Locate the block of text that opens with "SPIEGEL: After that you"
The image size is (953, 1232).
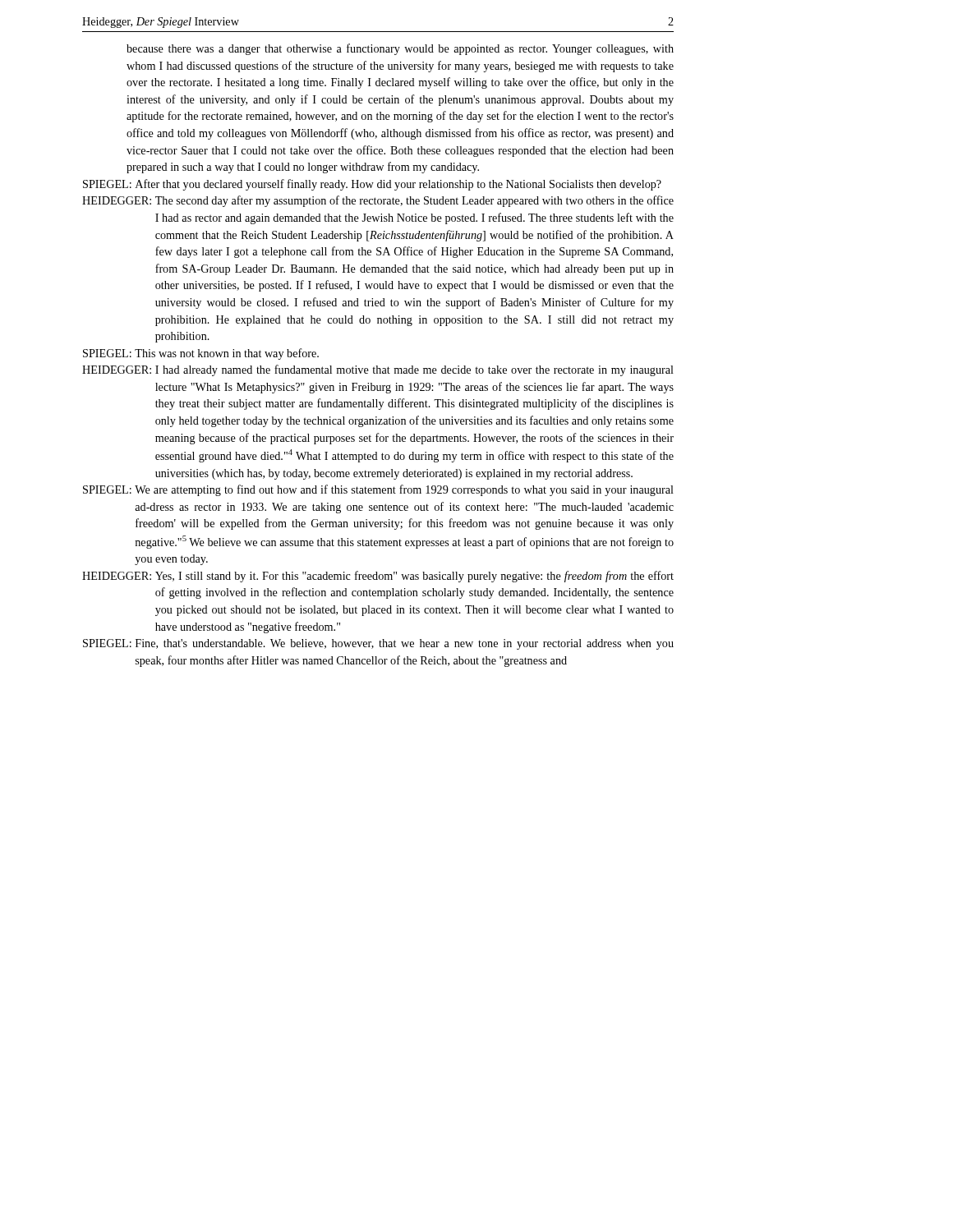(x=378, y=184)
